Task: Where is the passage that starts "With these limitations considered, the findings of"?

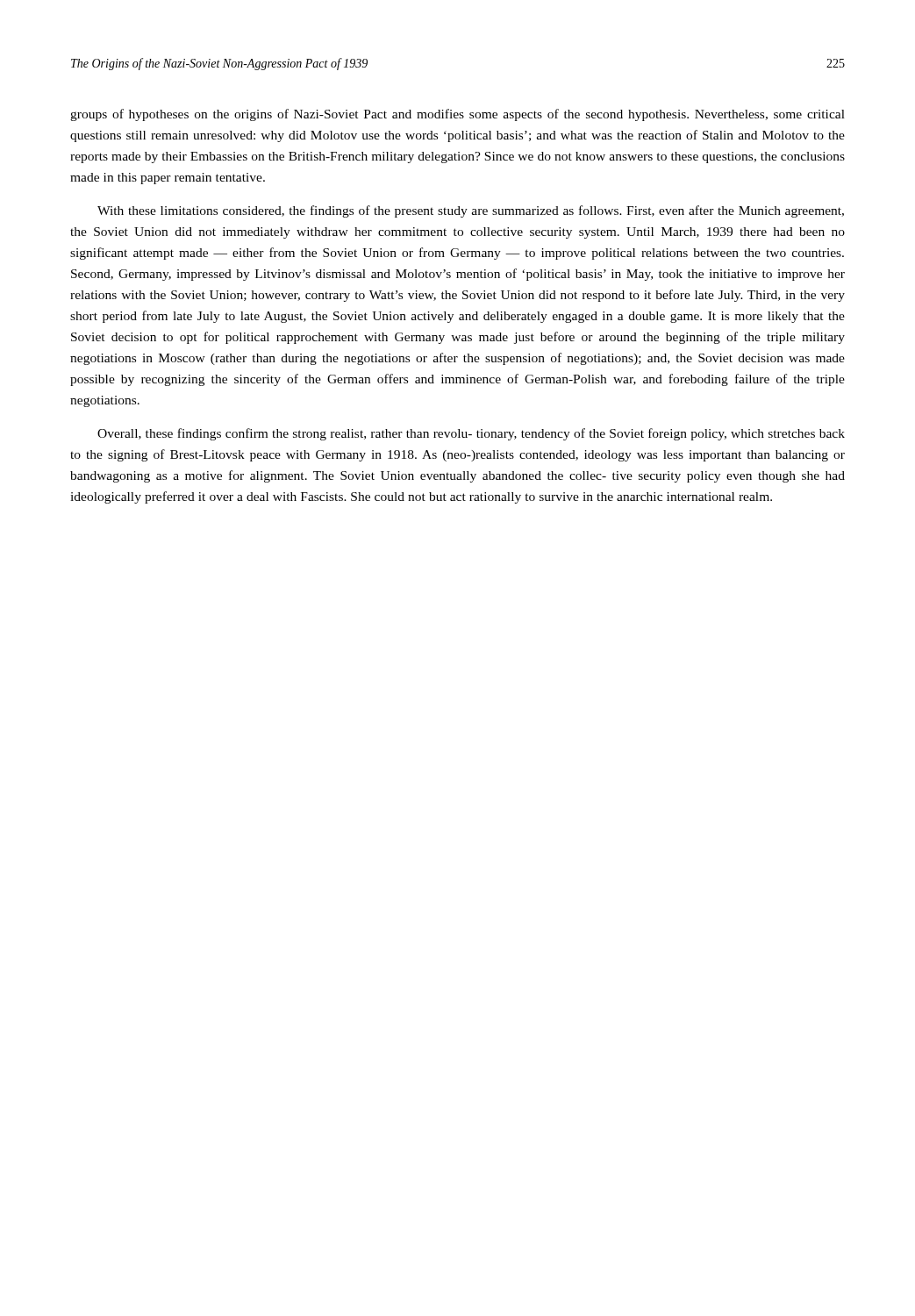Action: [x=458, y=305]
